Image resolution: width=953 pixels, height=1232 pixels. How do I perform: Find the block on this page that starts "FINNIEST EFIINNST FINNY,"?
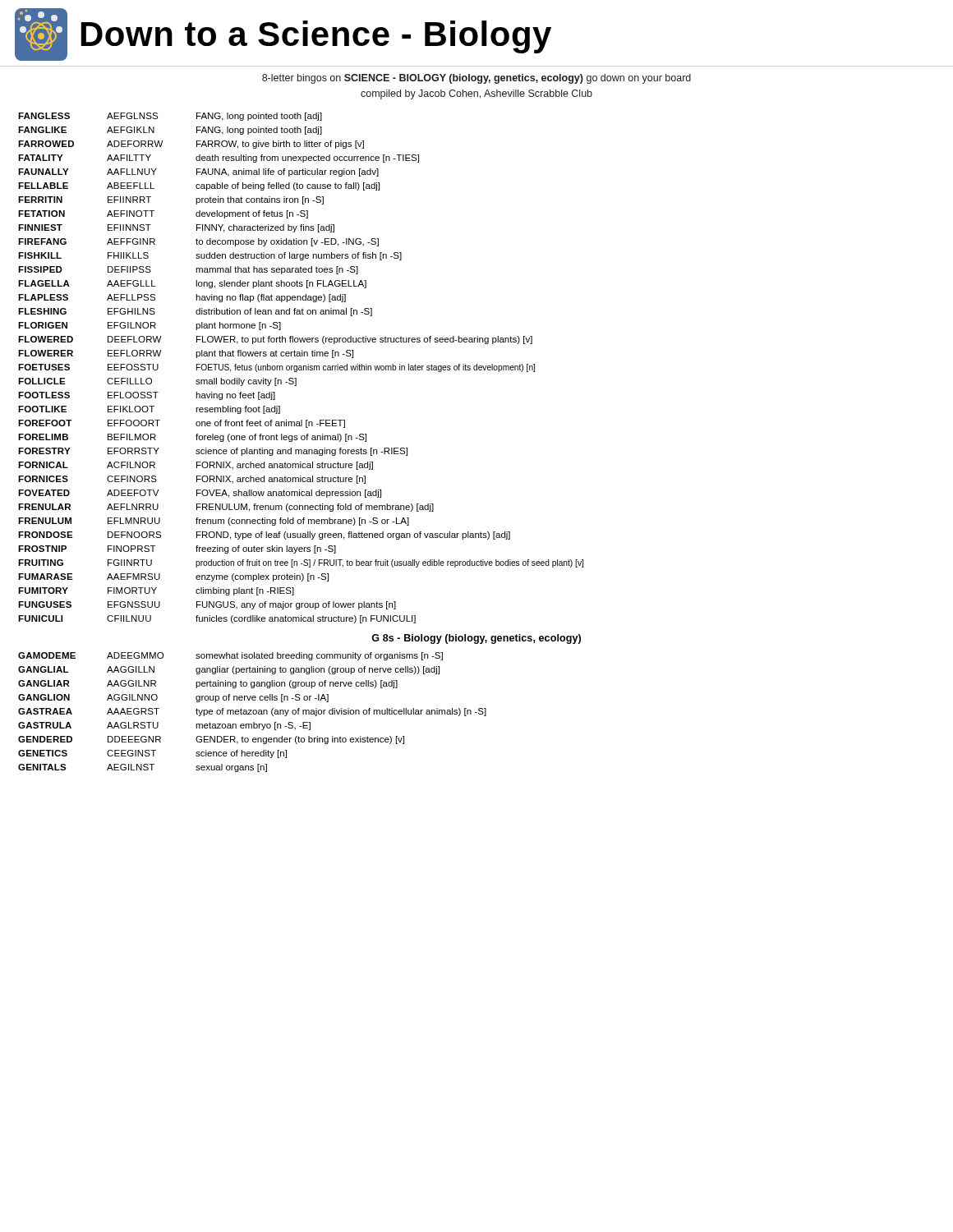pyautogui.click(x=41, y=228)
